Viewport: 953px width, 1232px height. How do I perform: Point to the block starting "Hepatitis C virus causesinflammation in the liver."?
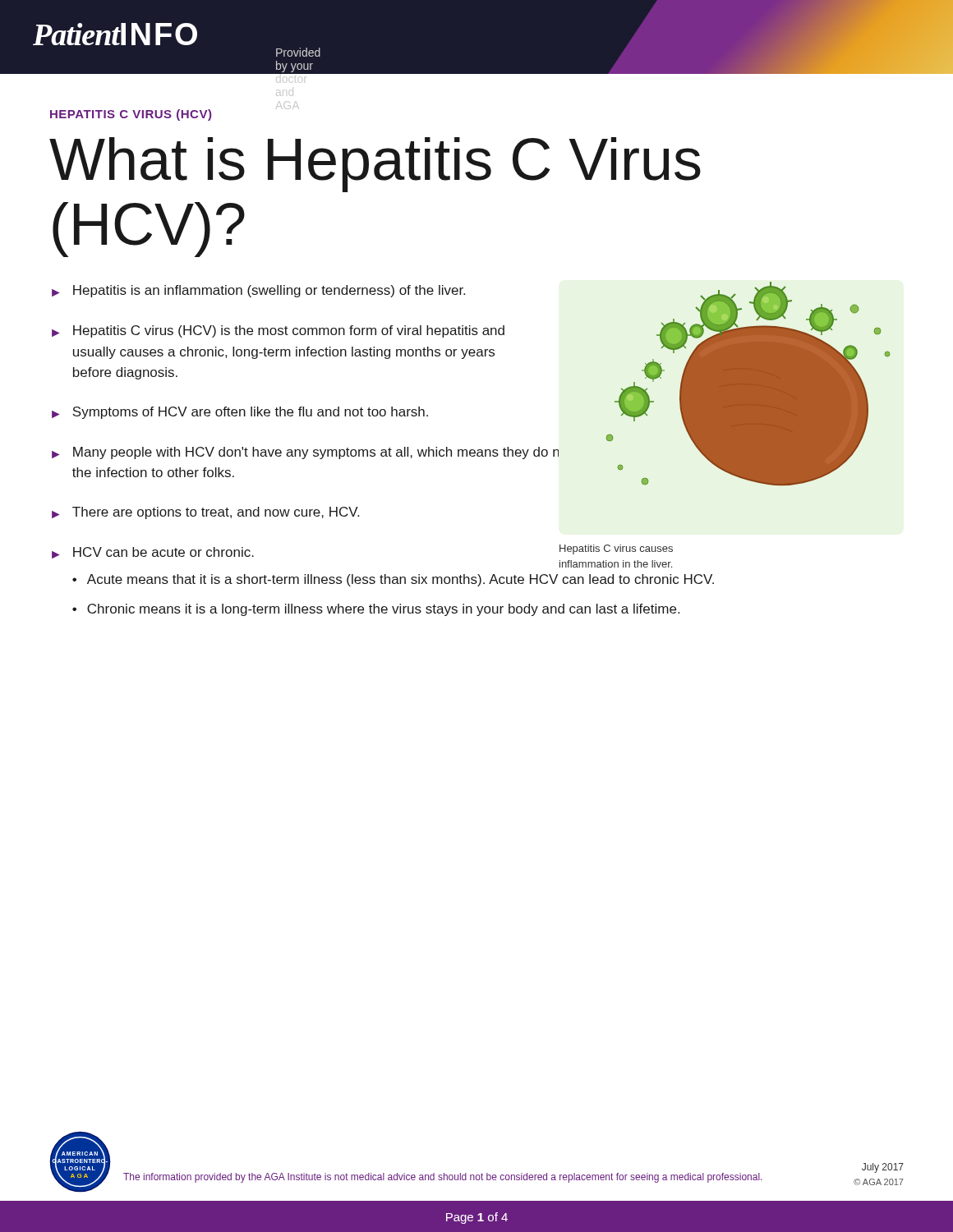[x=616, y=556]
